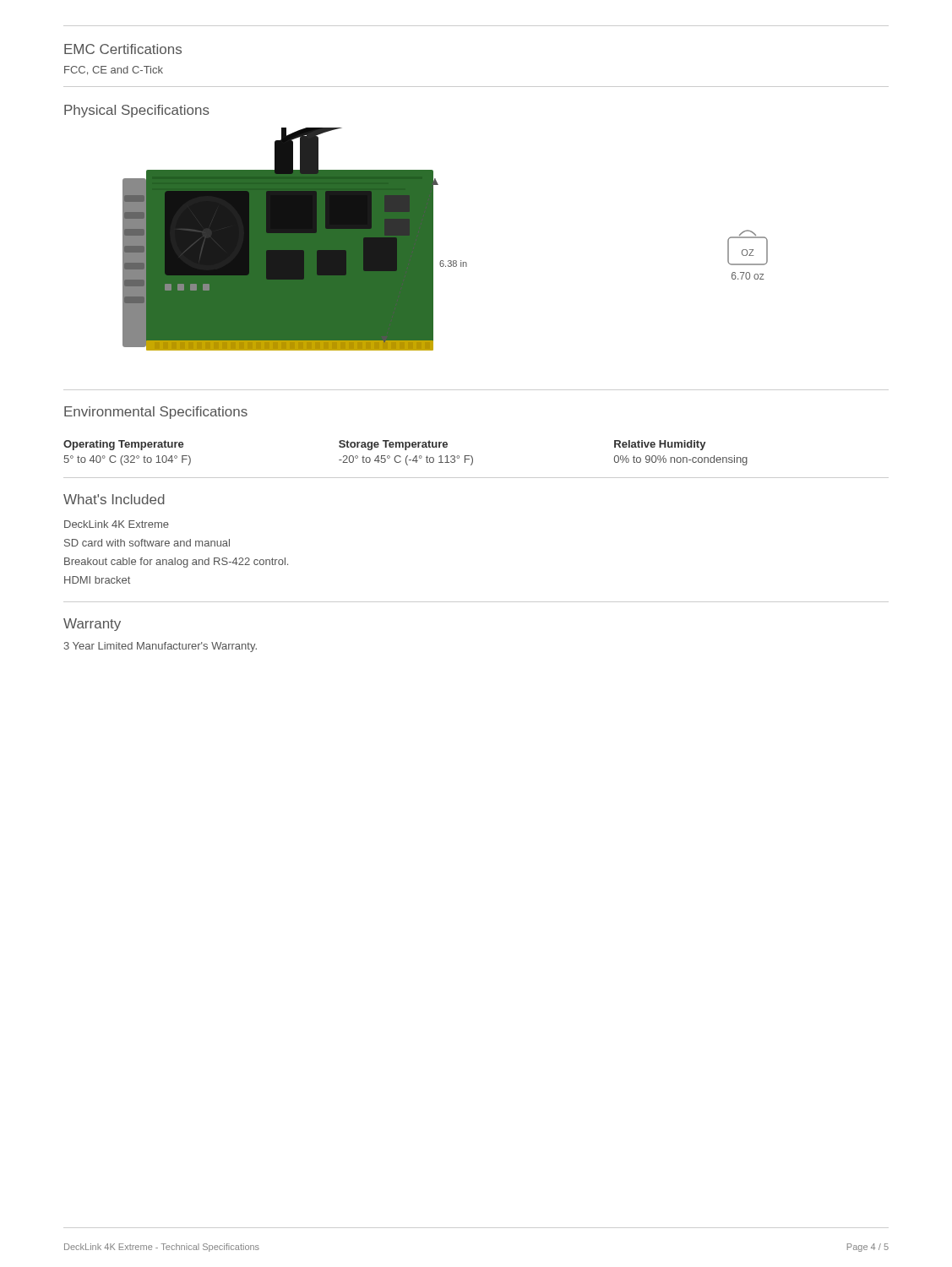Locate the element starting "HDMI bracket"
This screenshot has width=952, height=1267.
coord(97,580)
